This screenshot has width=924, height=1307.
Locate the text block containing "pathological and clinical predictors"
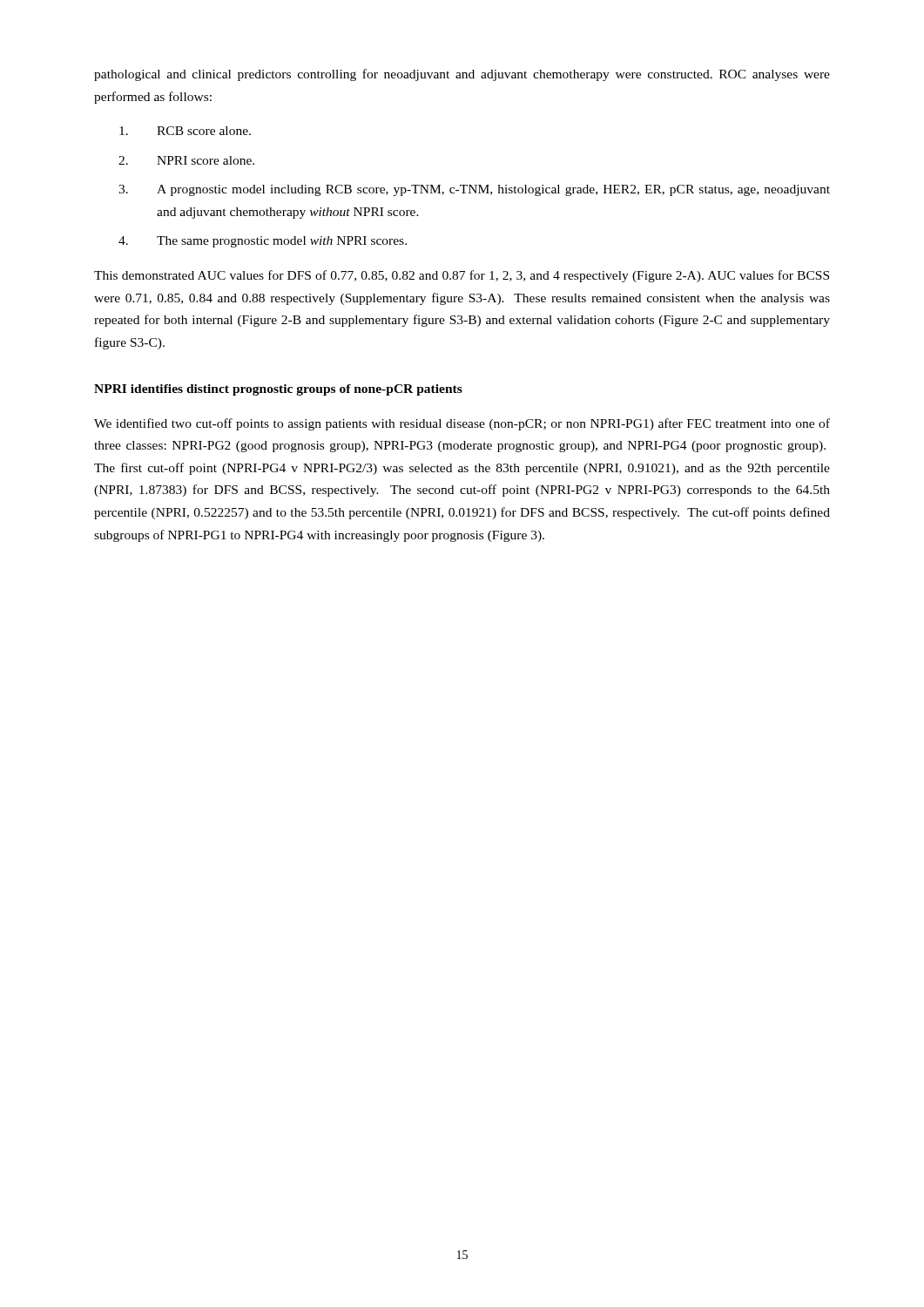(462, 85)
